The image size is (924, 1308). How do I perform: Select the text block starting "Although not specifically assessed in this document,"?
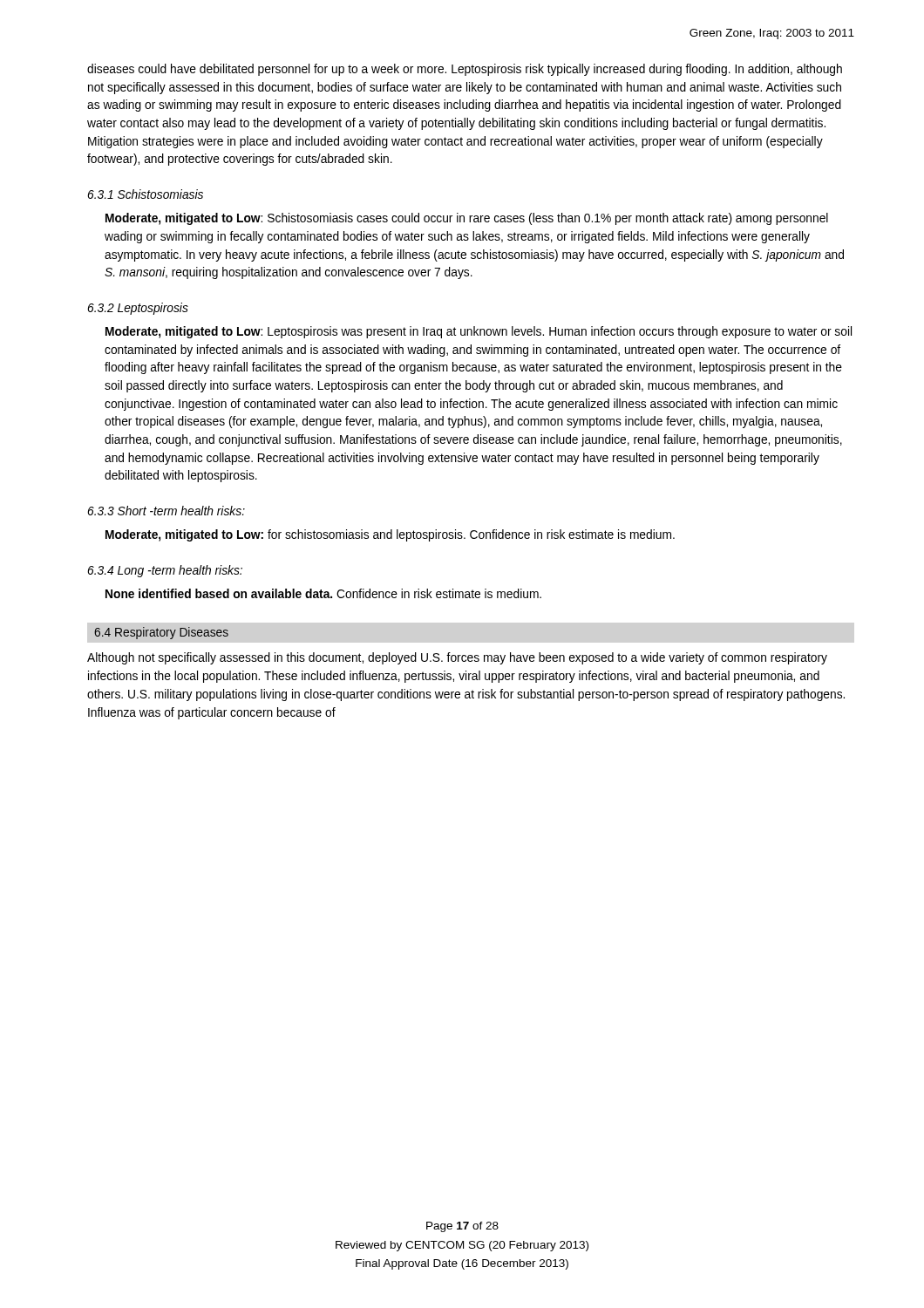[x=467, y=685]
